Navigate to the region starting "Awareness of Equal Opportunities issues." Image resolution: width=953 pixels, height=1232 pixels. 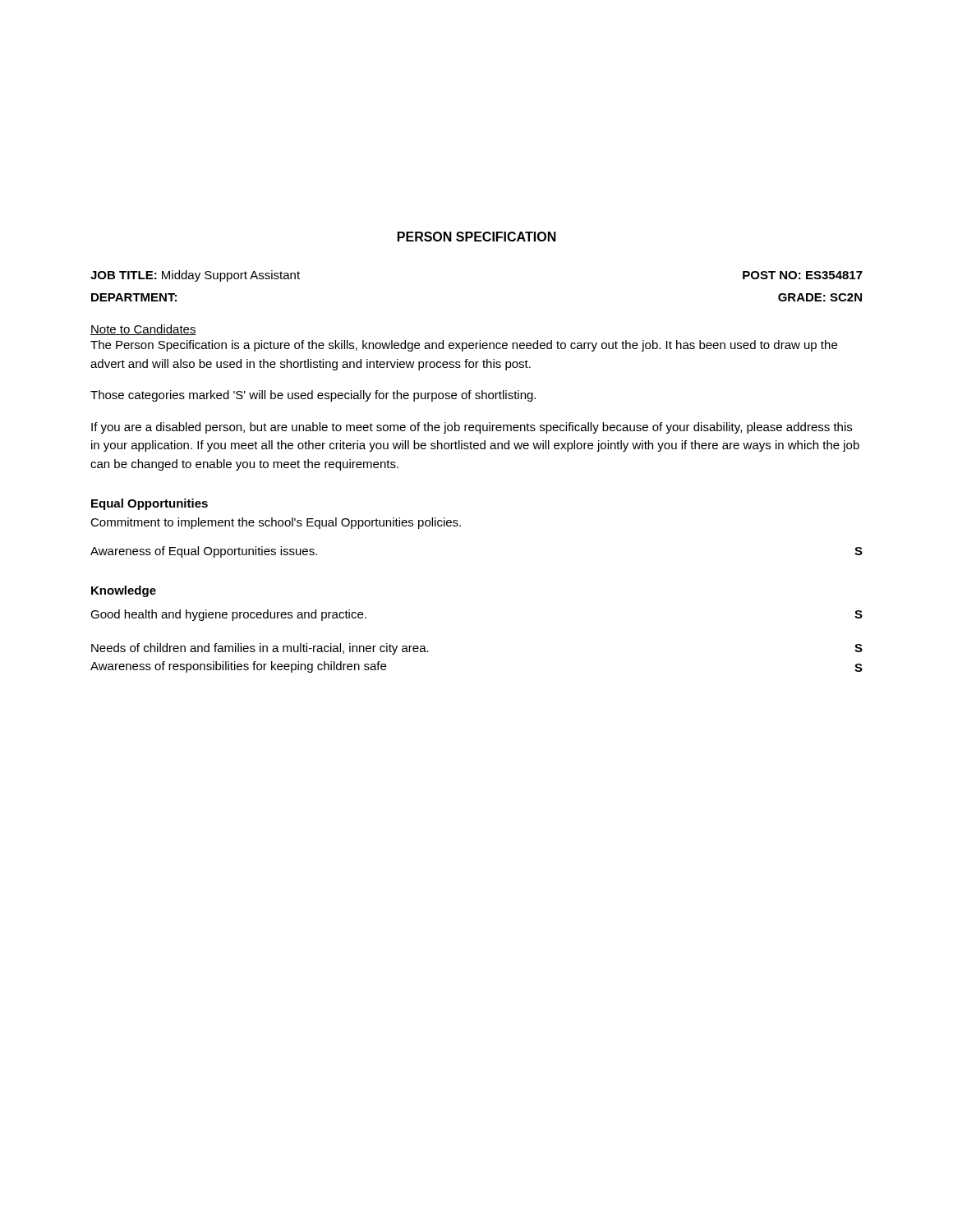tap(207, 554)
